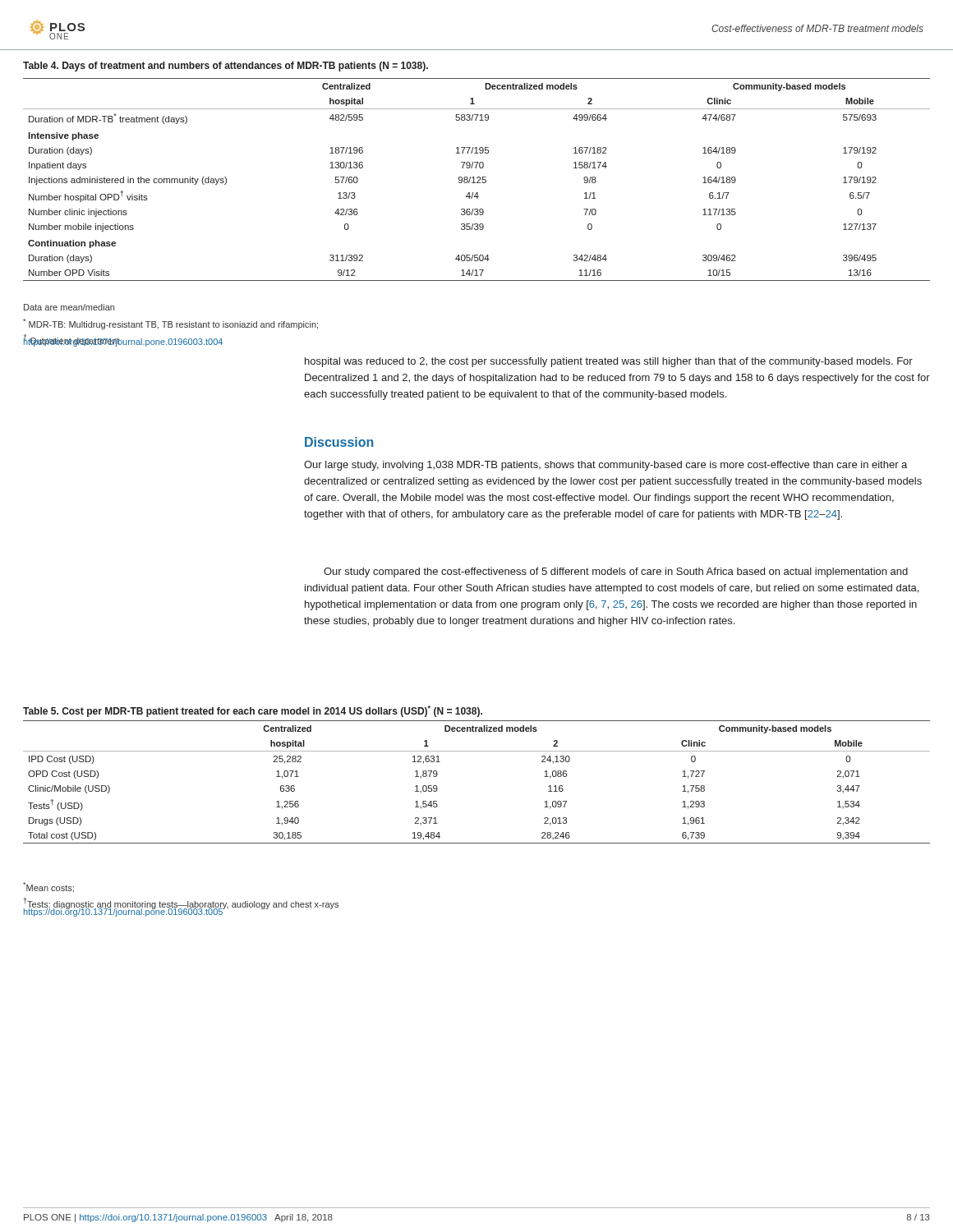Find the block on this page that starts "Our study compared the cost-effectiveness of 5"

(x=617, y=596)
